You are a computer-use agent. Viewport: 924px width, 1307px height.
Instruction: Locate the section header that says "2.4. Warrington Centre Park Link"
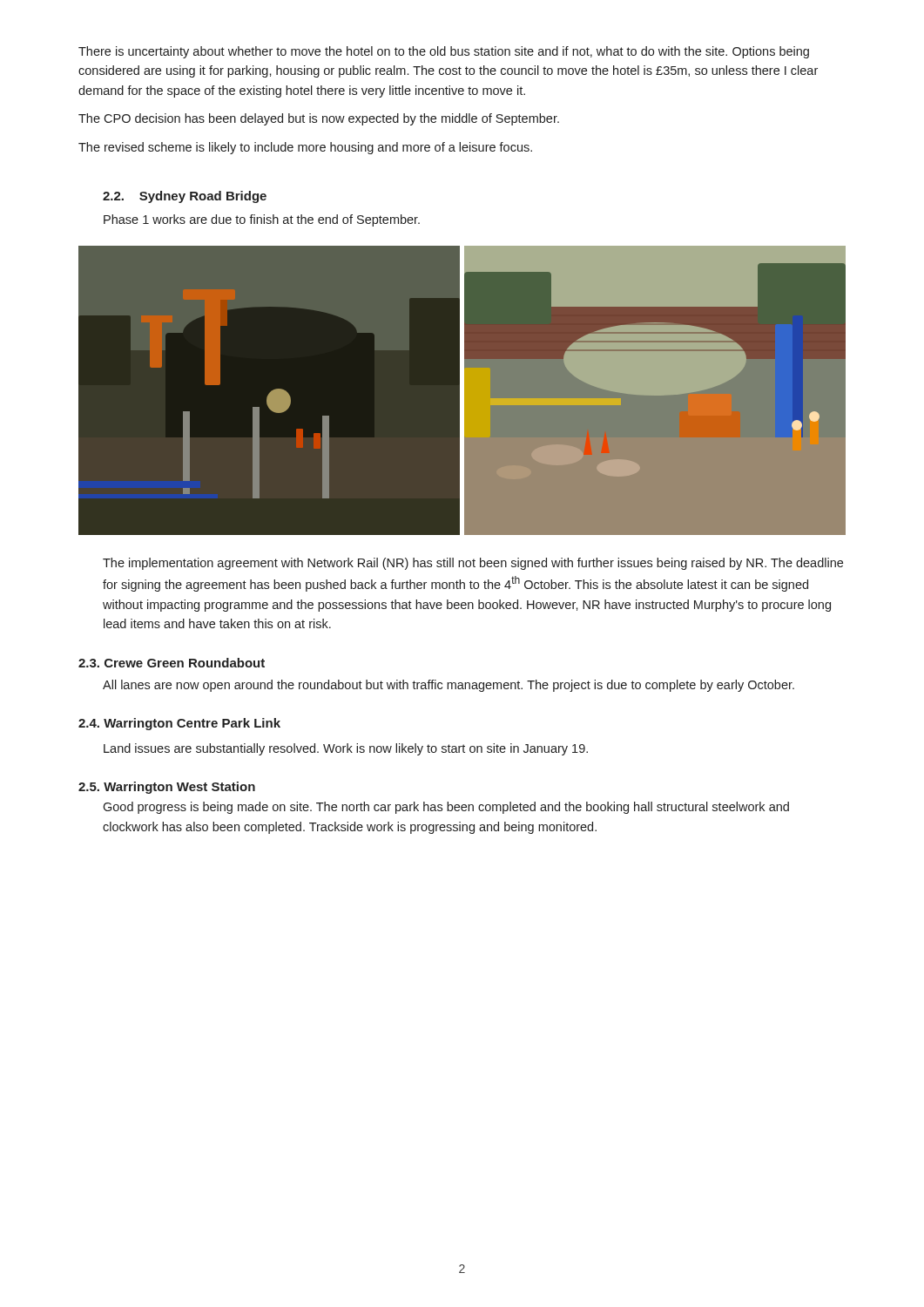(179, 723)
